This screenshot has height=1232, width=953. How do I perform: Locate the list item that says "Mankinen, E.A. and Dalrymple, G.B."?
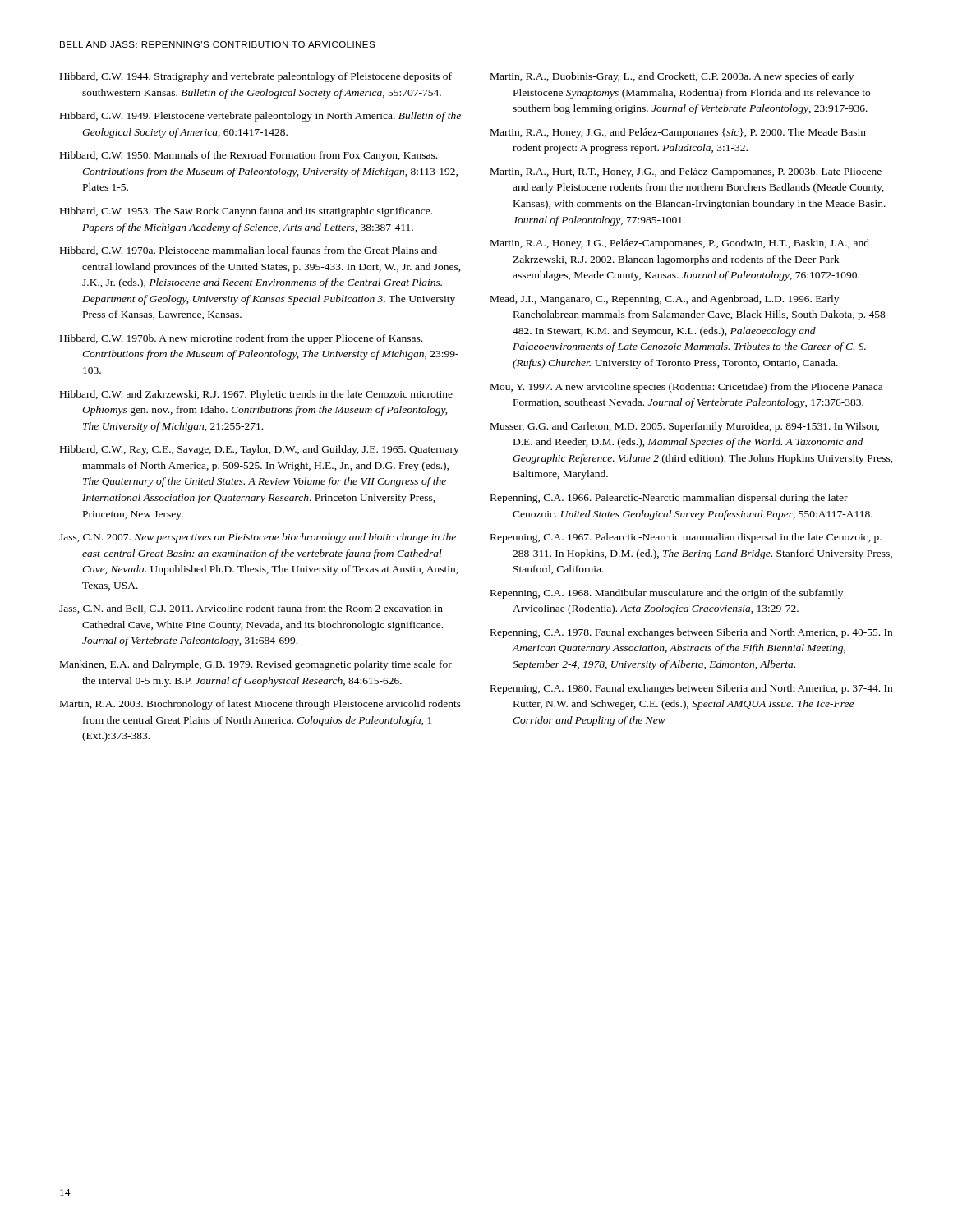point(255,672)
